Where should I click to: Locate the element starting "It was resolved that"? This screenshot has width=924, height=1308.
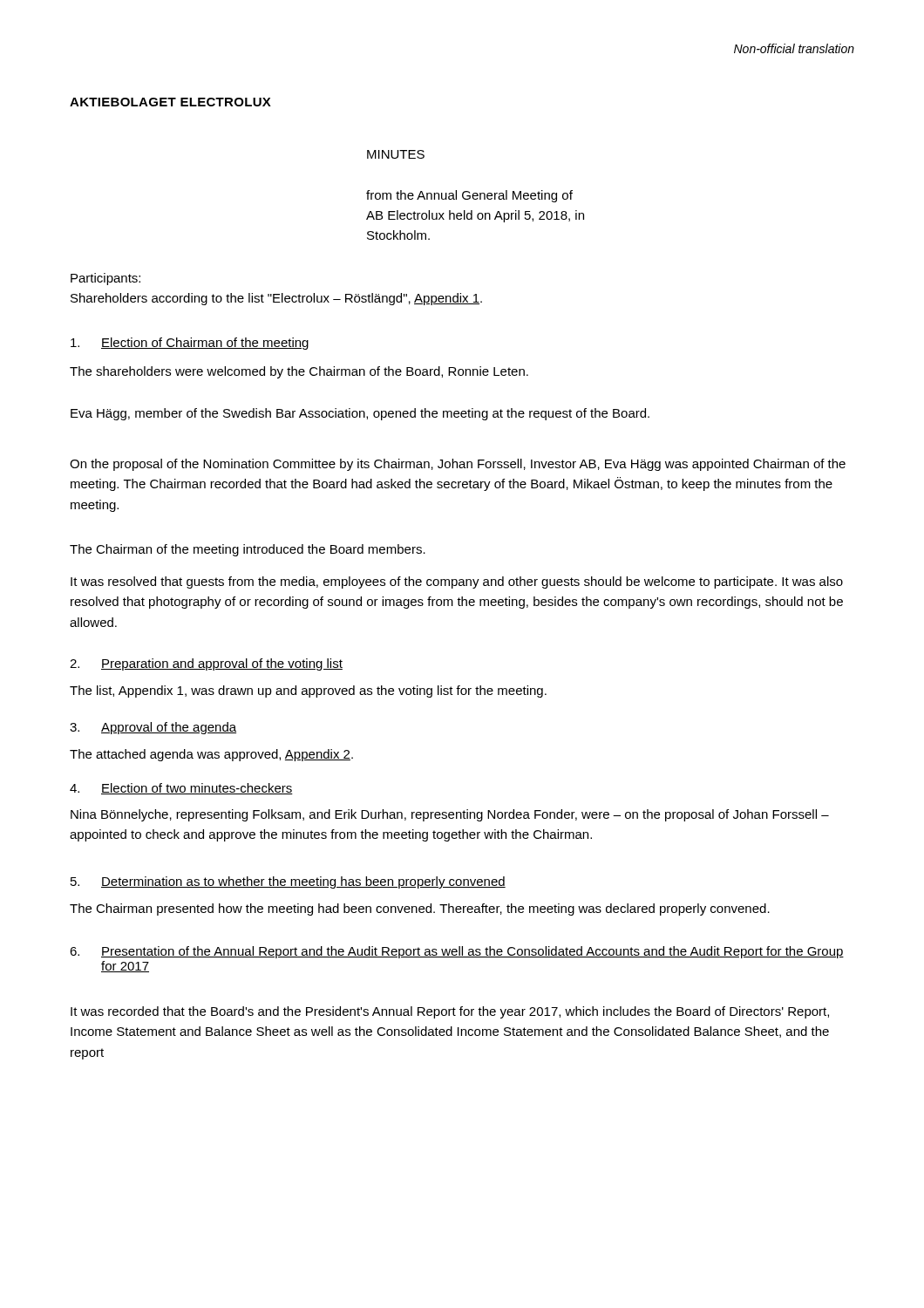(457, 601)
